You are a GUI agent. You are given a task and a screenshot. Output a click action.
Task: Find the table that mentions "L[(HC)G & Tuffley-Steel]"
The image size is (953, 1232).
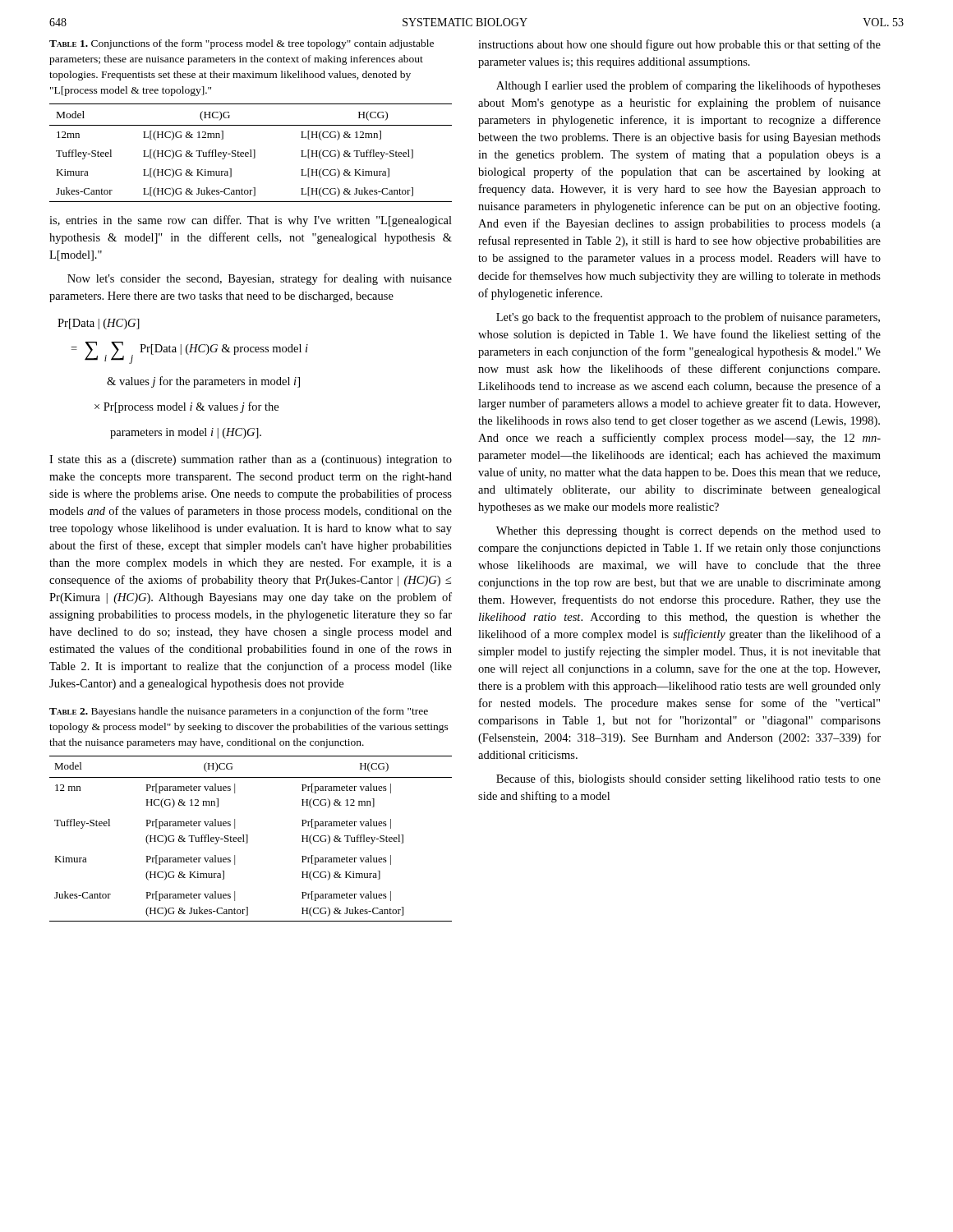[251, 153]
